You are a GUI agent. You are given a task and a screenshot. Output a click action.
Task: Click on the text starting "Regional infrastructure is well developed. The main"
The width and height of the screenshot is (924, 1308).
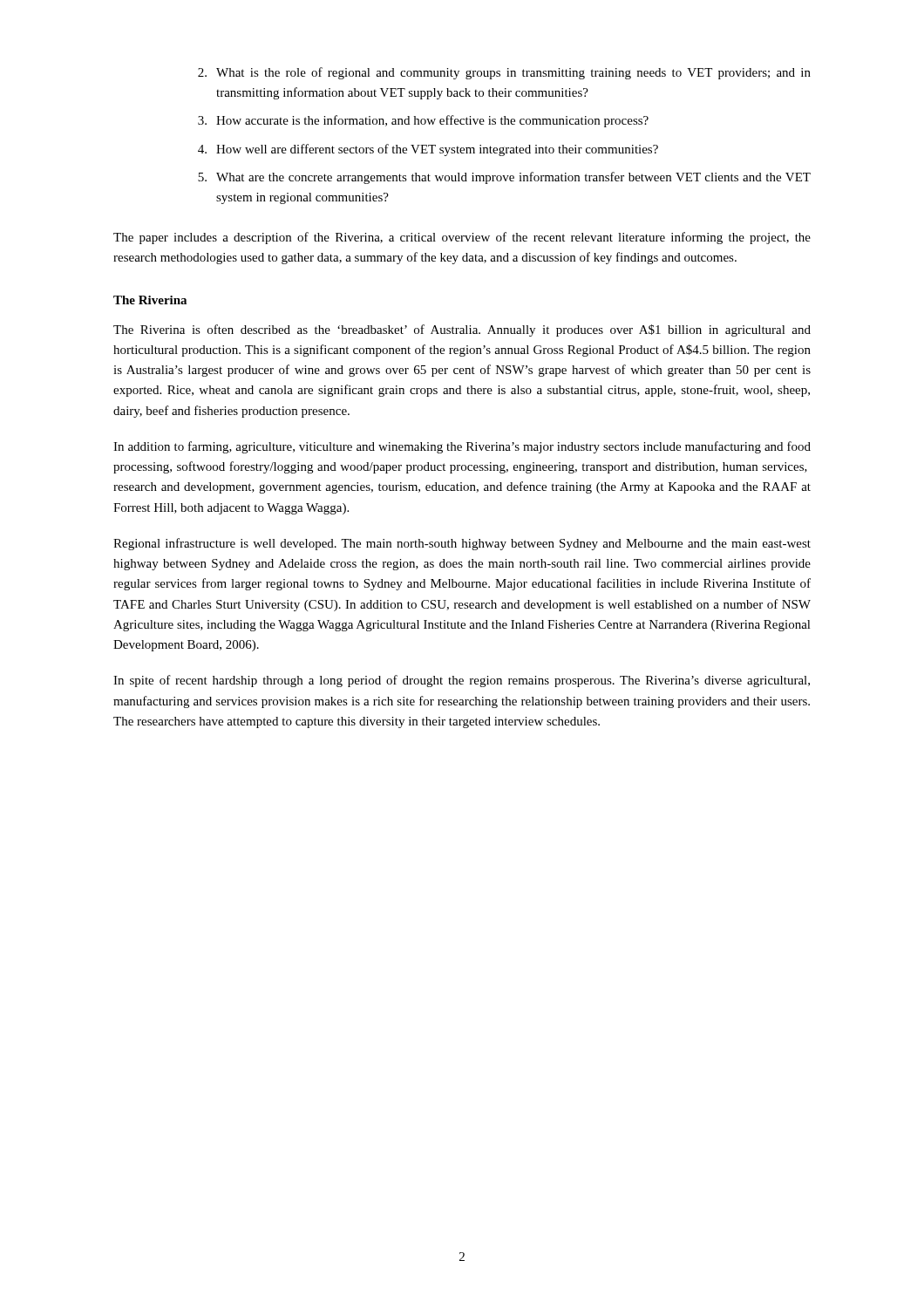coord(462,594)
